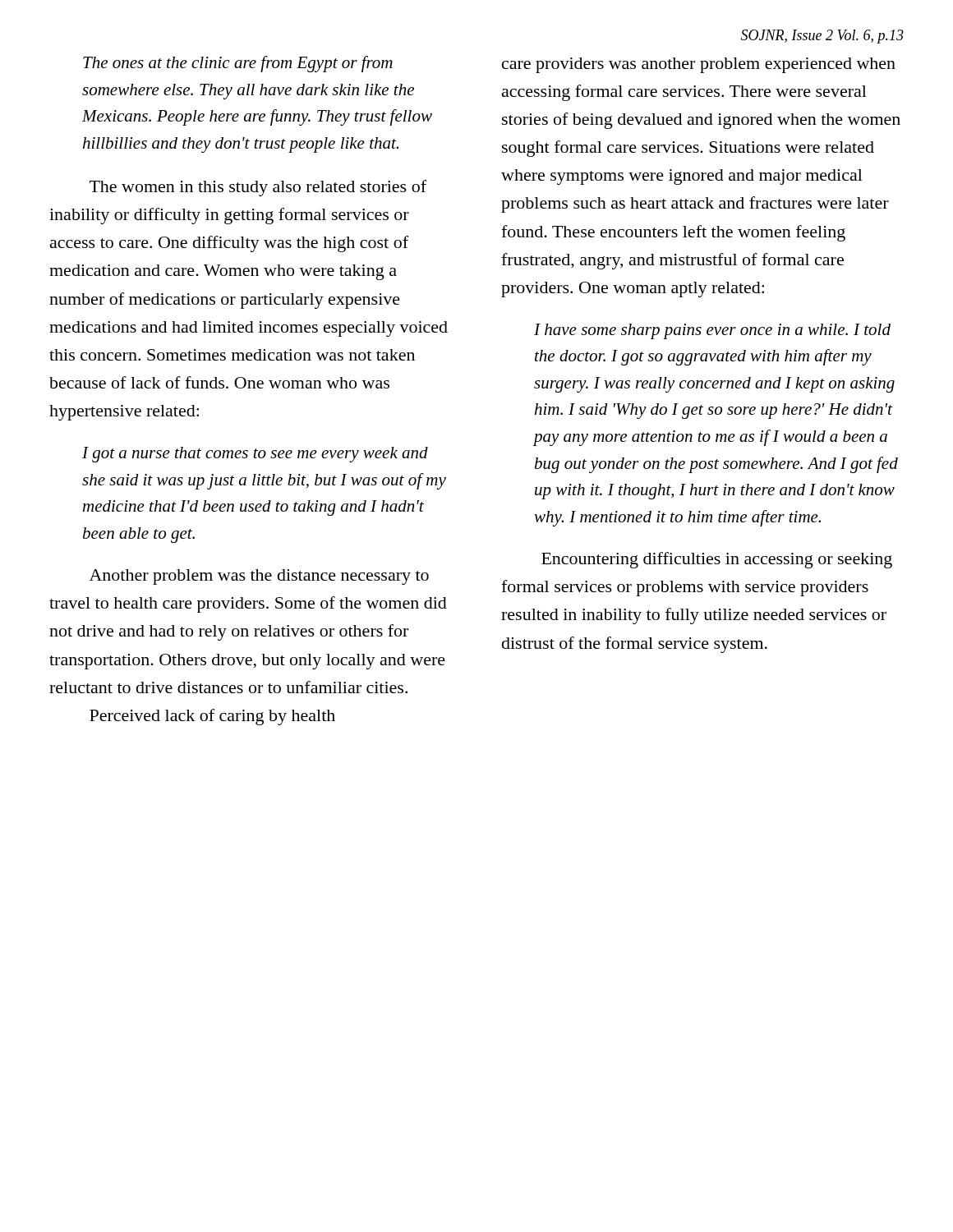Locate the block of text that opens with "The women in"

251,299
